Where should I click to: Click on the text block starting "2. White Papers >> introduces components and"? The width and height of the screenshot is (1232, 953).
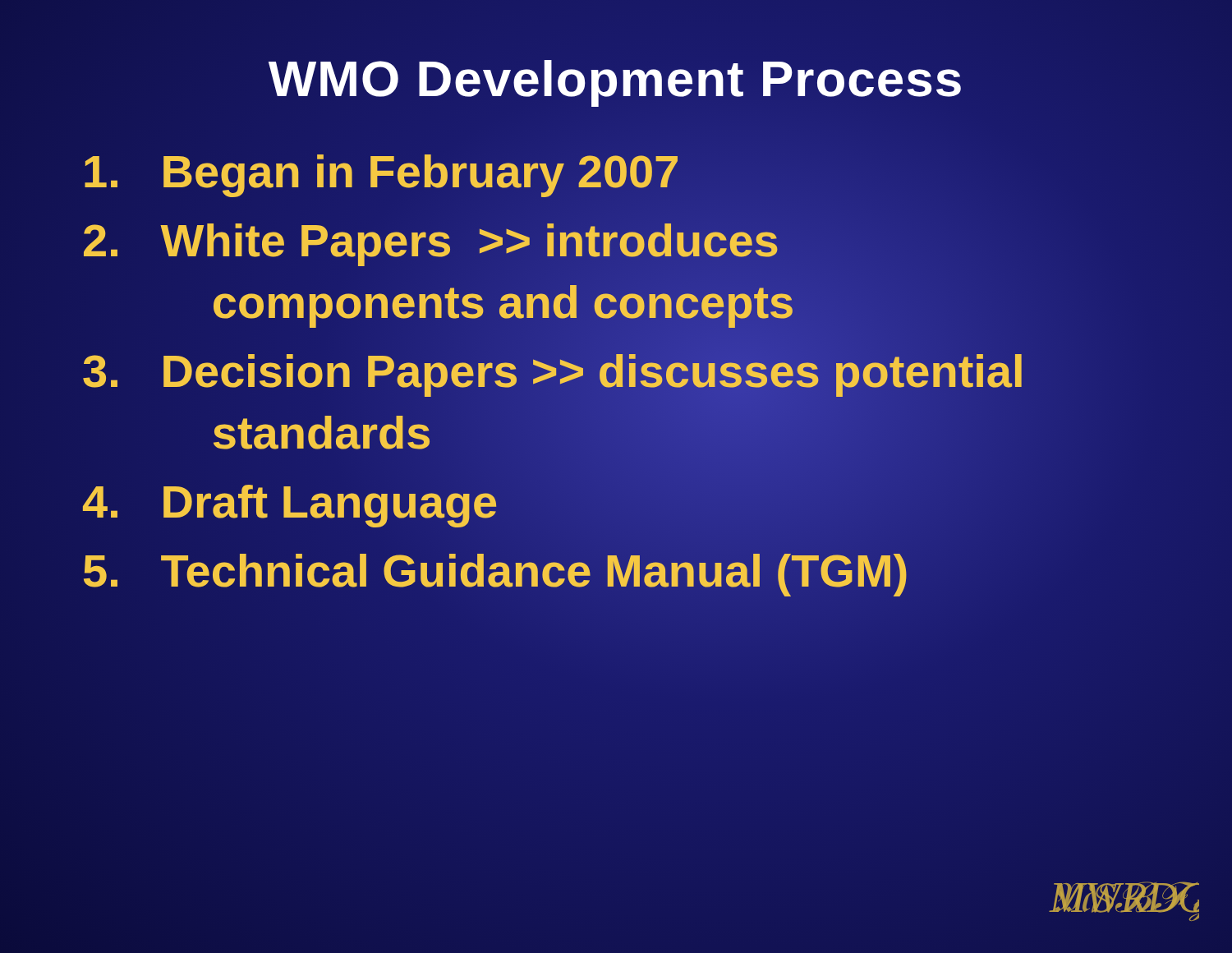(x=438, y=271)
